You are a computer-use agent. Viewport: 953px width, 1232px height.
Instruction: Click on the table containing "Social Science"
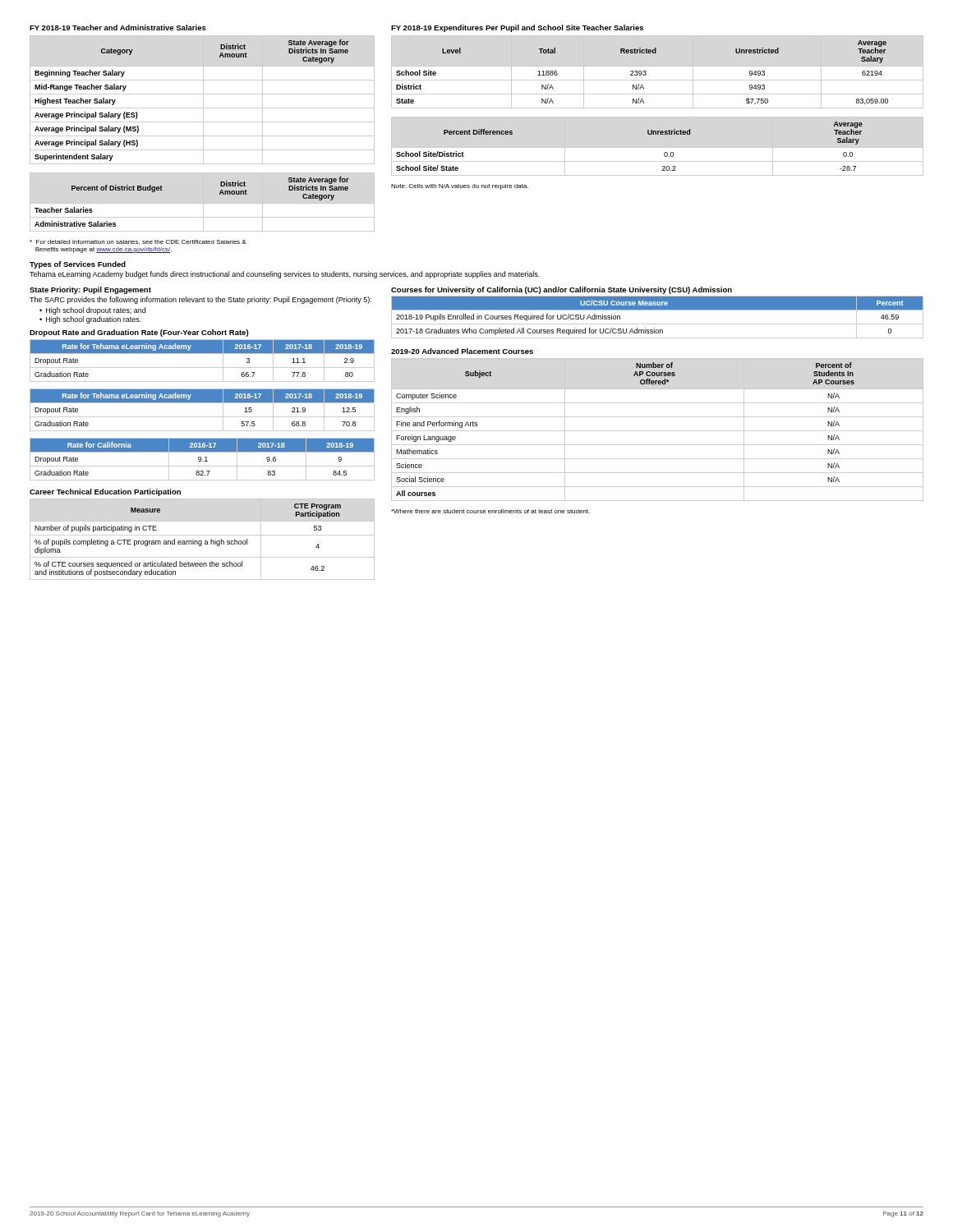click(x=657, y=430)
